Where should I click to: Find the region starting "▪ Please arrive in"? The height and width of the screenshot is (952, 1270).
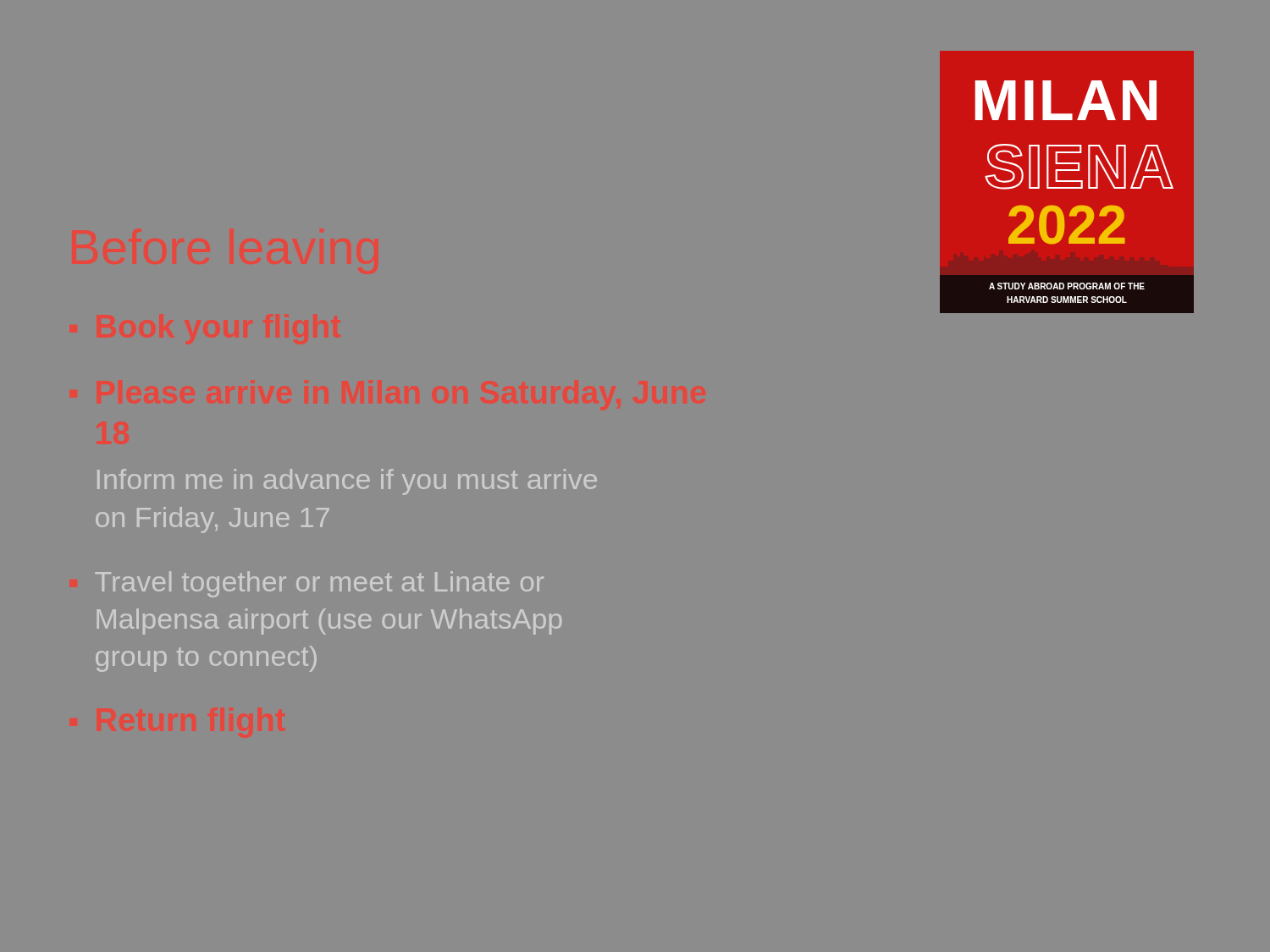398,454
